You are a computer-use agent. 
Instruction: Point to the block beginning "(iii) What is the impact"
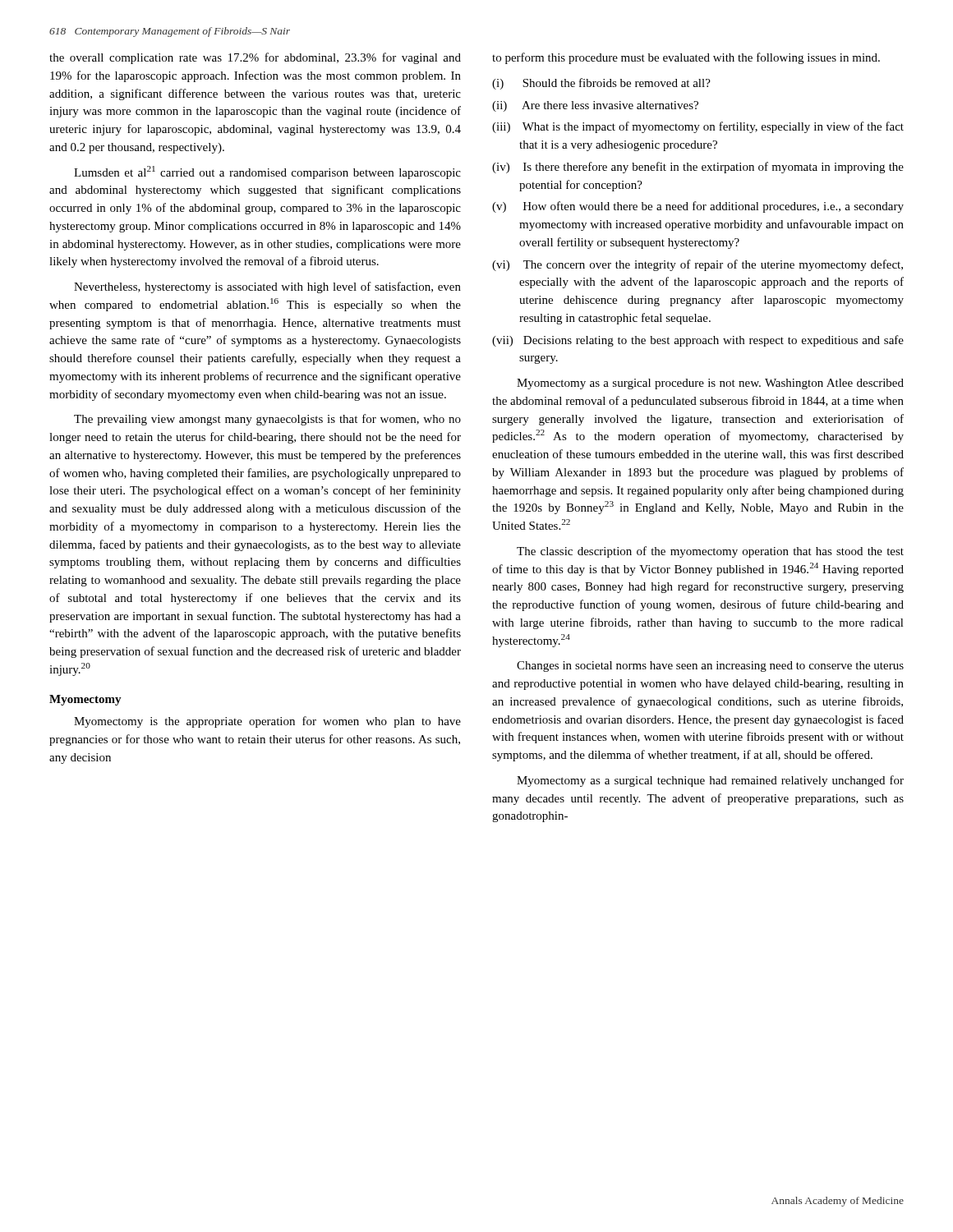point(711,136)
